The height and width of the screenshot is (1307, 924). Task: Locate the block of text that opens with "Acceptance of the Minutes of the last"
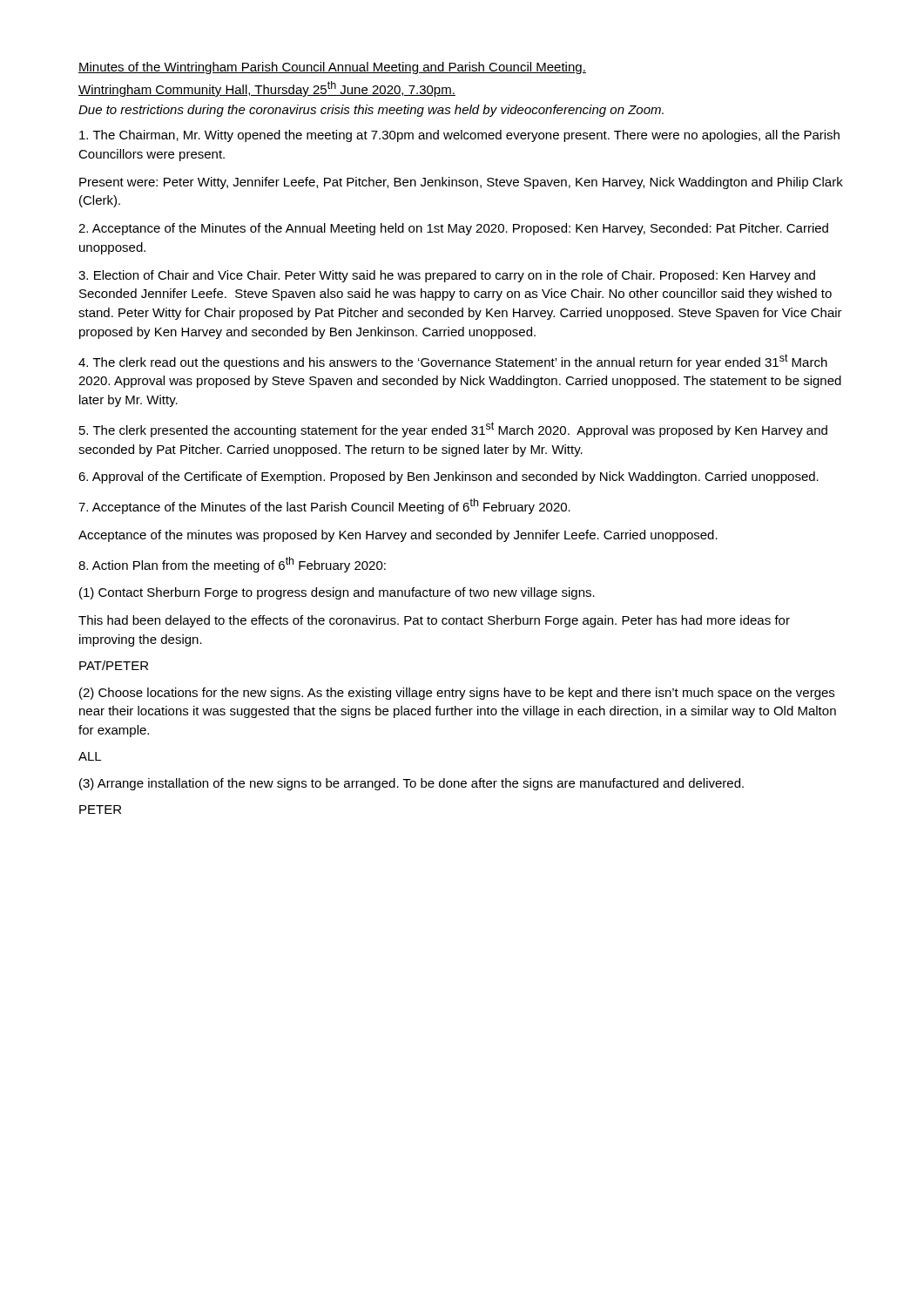(x=325, y=505)
